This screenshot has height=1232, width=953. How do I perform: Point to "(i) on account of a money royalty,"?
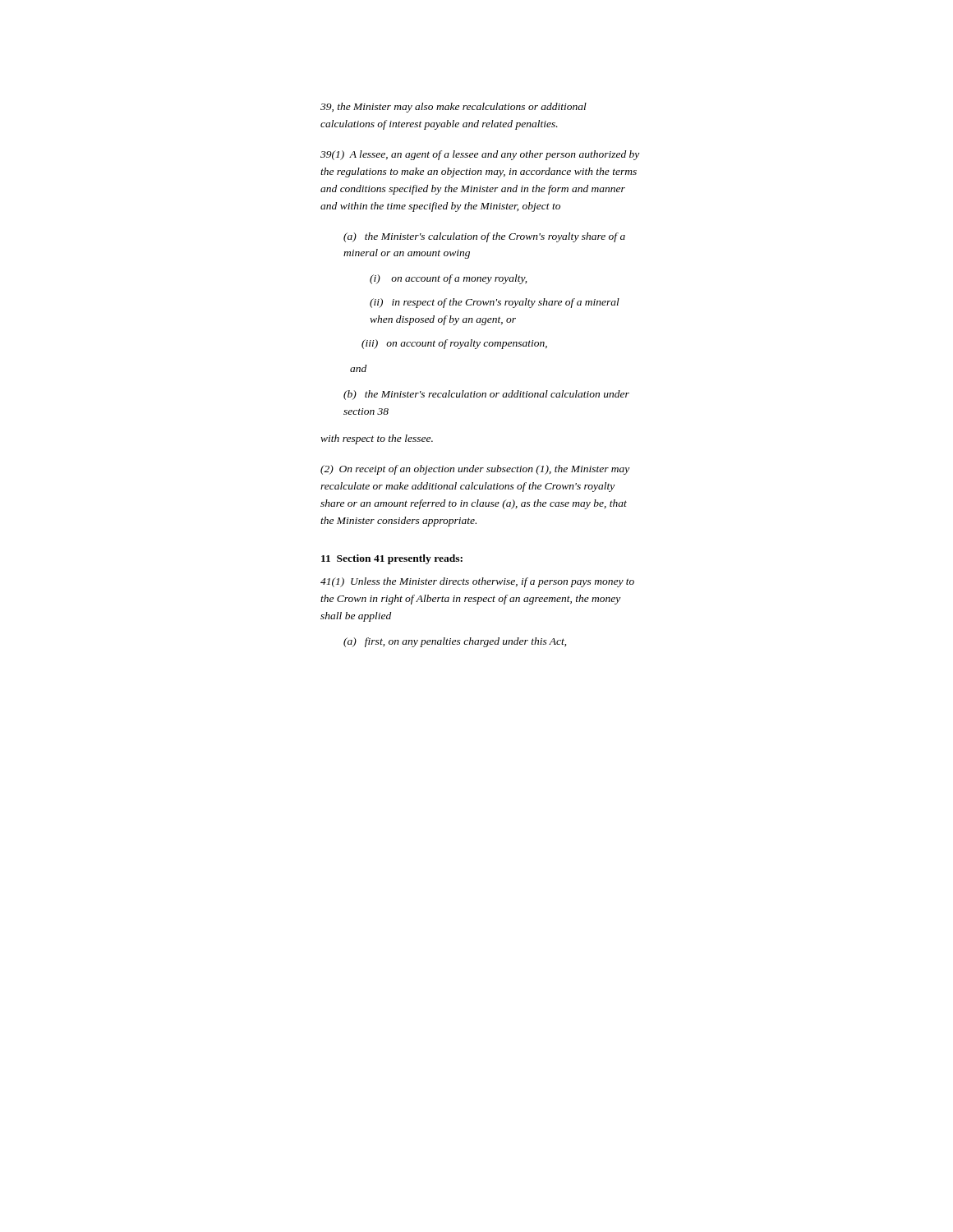pos(449,278)
